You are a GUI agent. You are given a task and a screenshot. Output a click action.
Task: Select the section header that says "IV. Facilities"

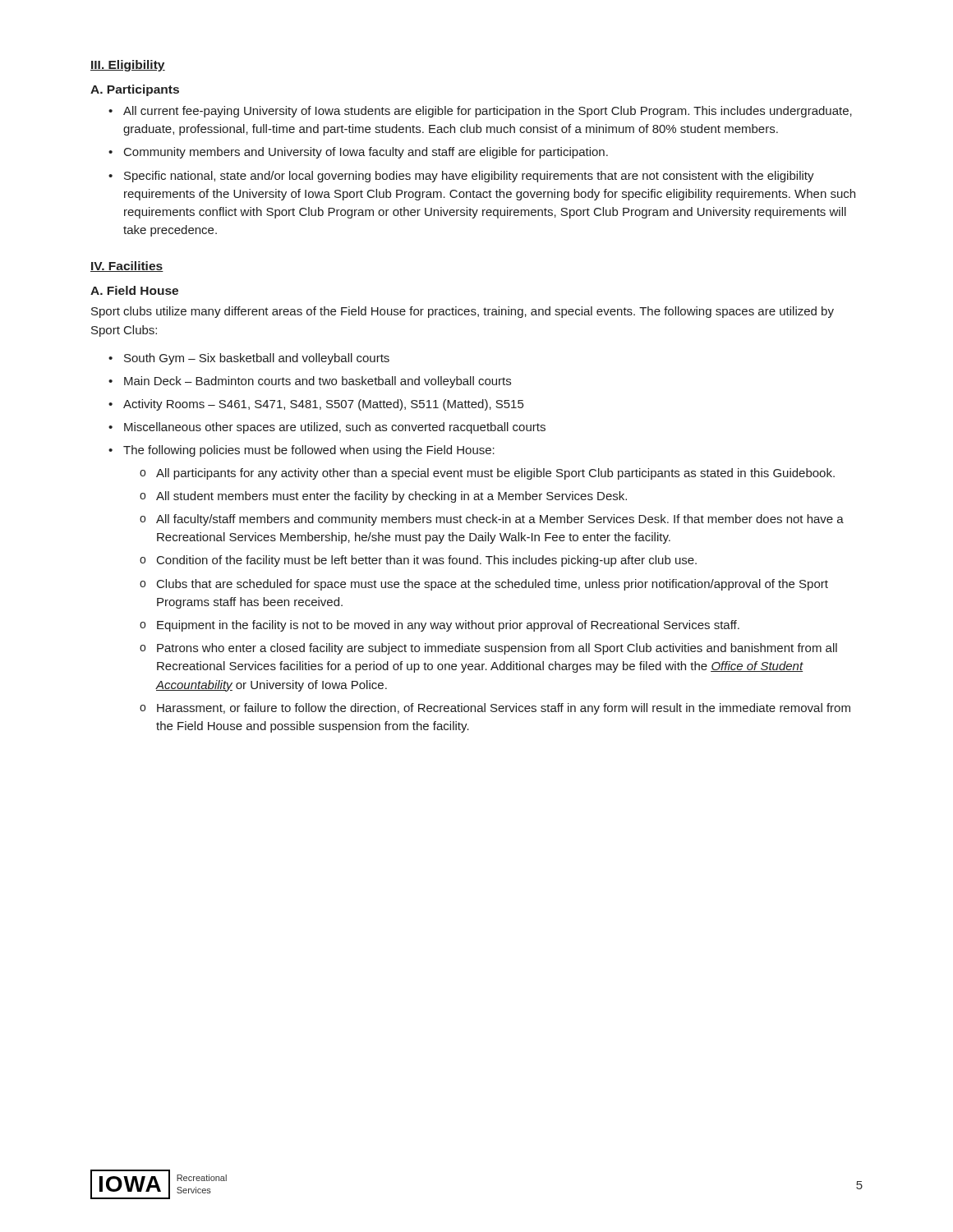127,266
